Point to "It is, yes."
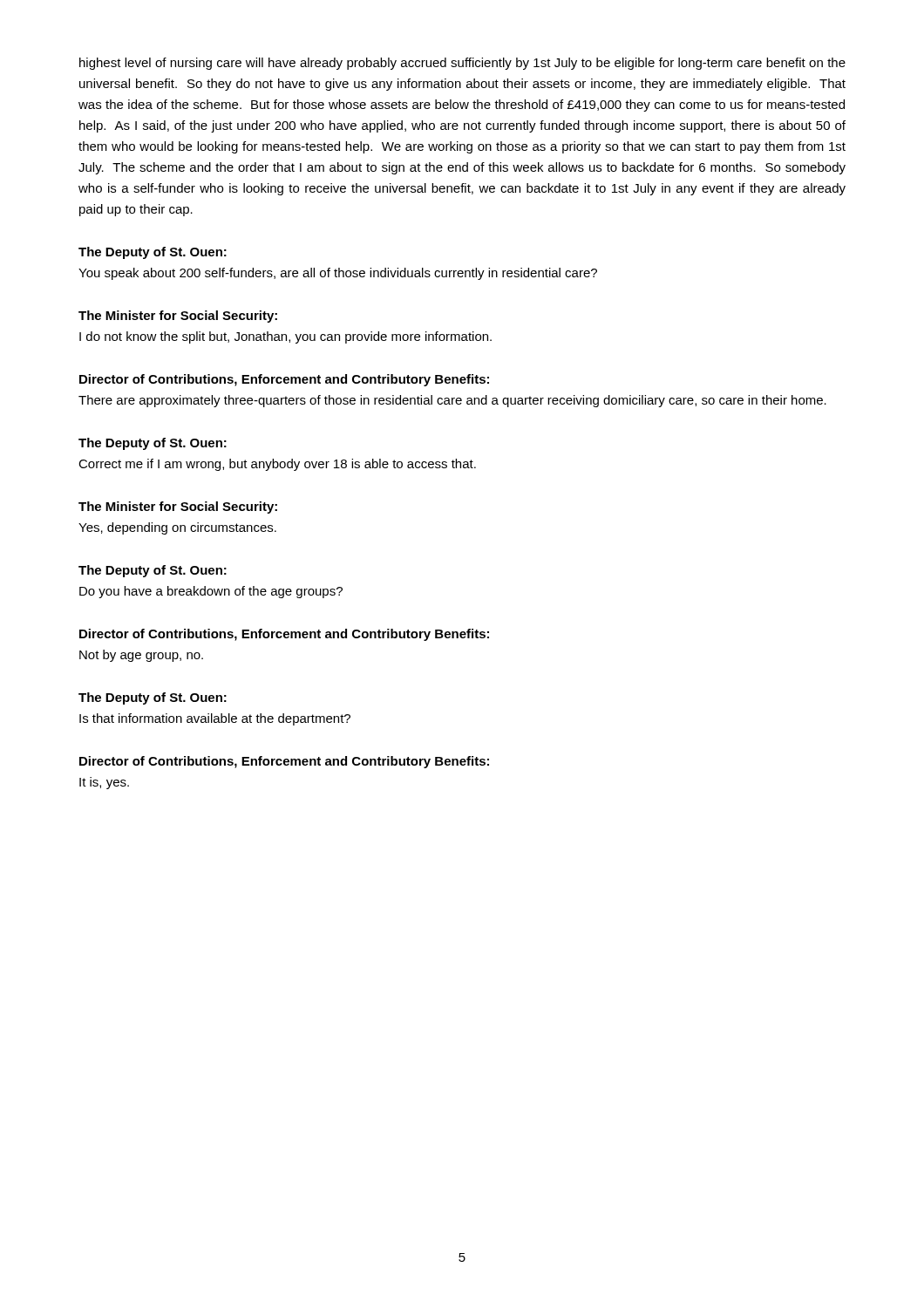 104,782
